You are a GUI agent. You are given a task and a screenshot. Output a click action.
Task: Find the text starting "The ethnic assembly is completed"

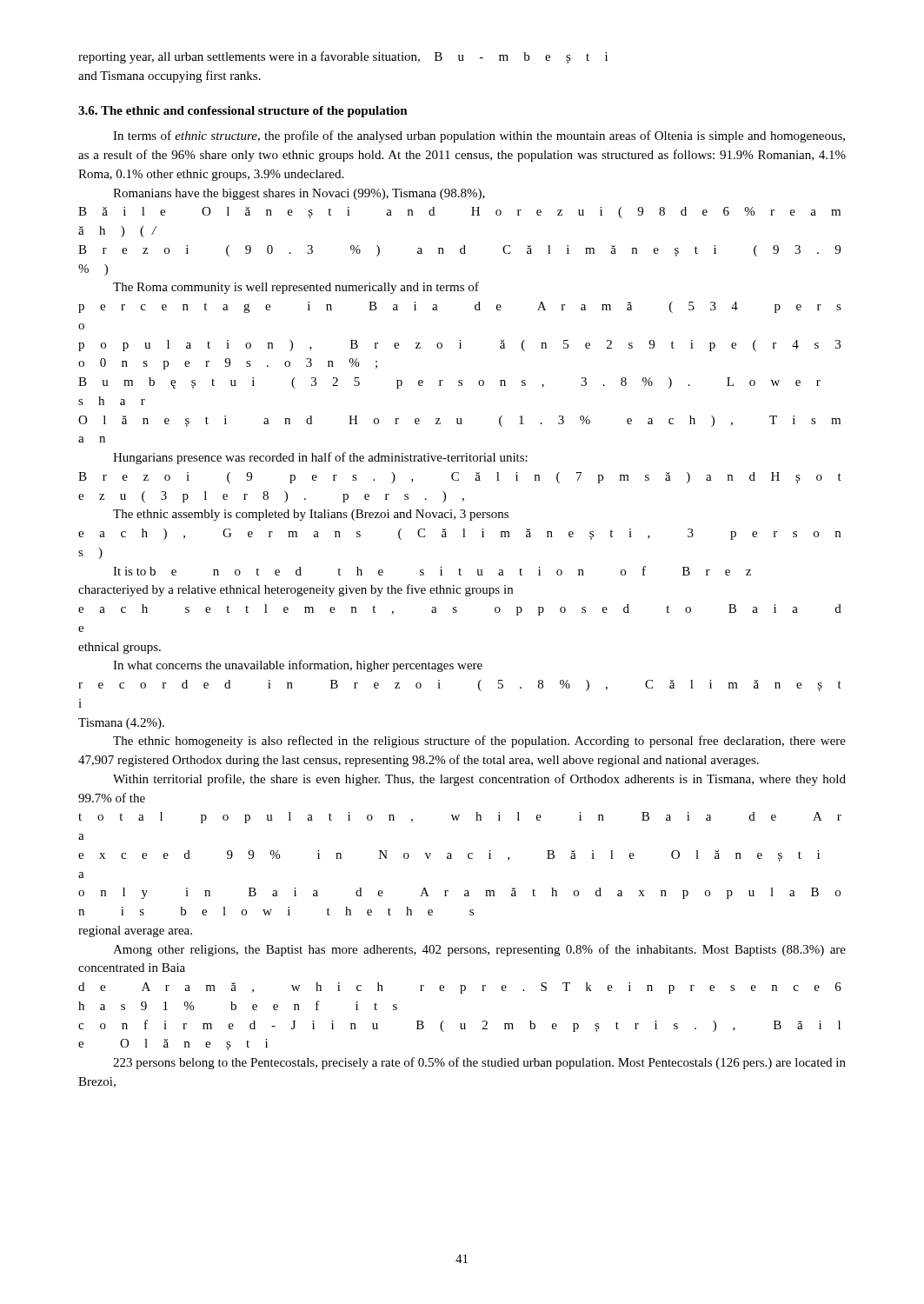pos(462,581)
